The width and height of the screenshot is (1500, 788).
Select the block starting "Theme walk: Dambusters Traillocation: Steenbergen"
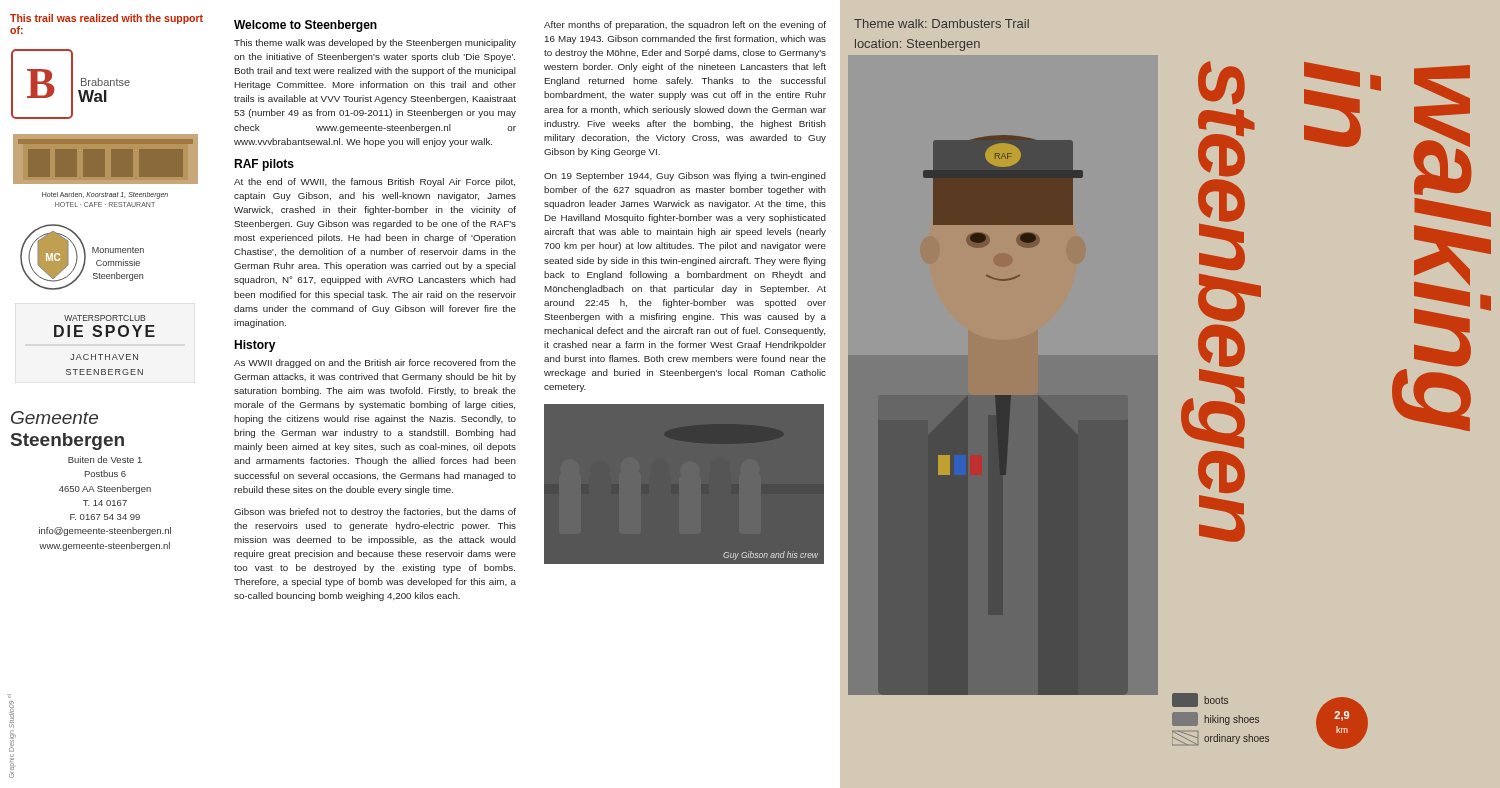pyautogui.click(x=942, y=33)
